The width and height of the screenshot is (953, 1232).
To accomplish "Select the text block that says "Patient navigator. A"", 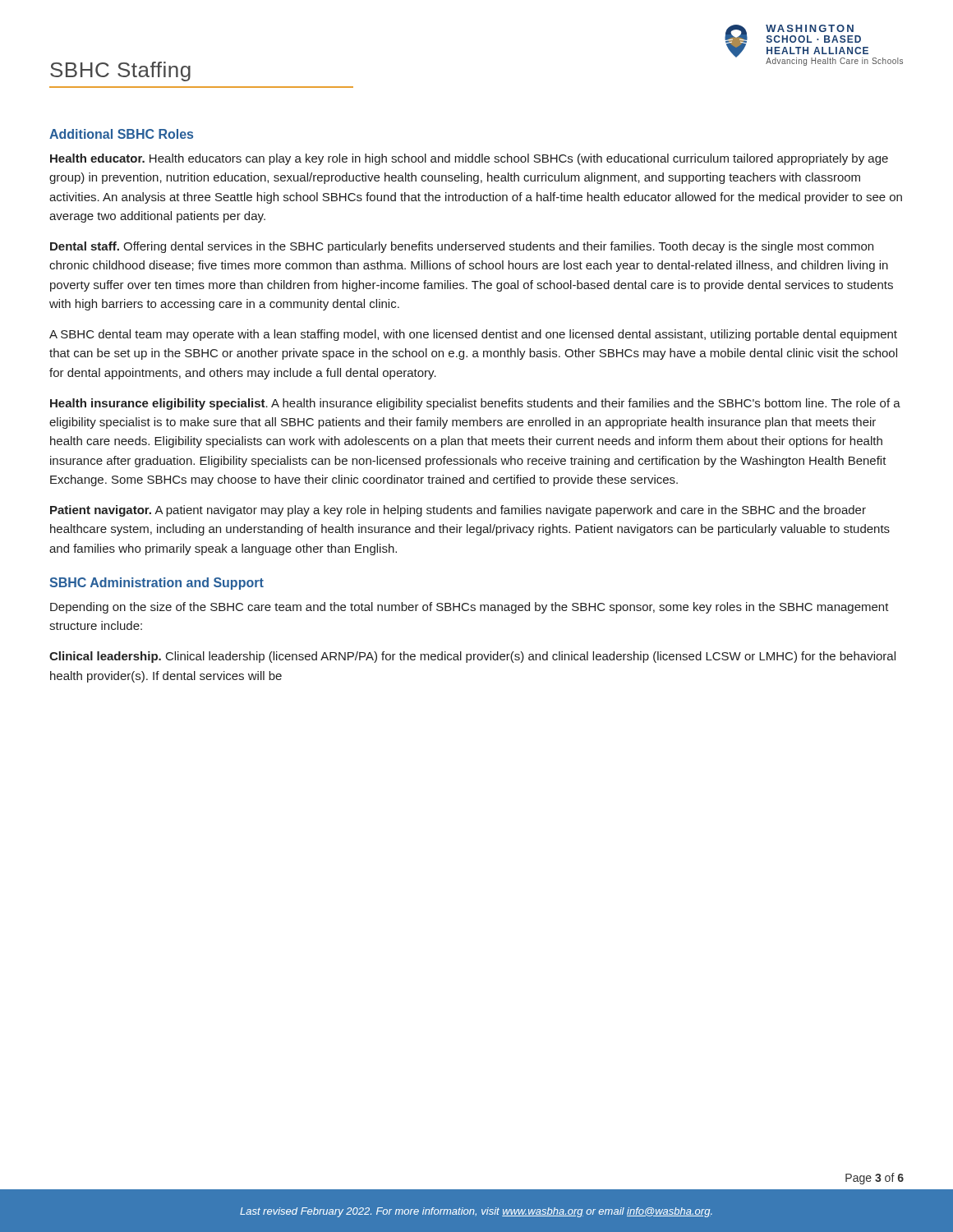I will 470,529.
